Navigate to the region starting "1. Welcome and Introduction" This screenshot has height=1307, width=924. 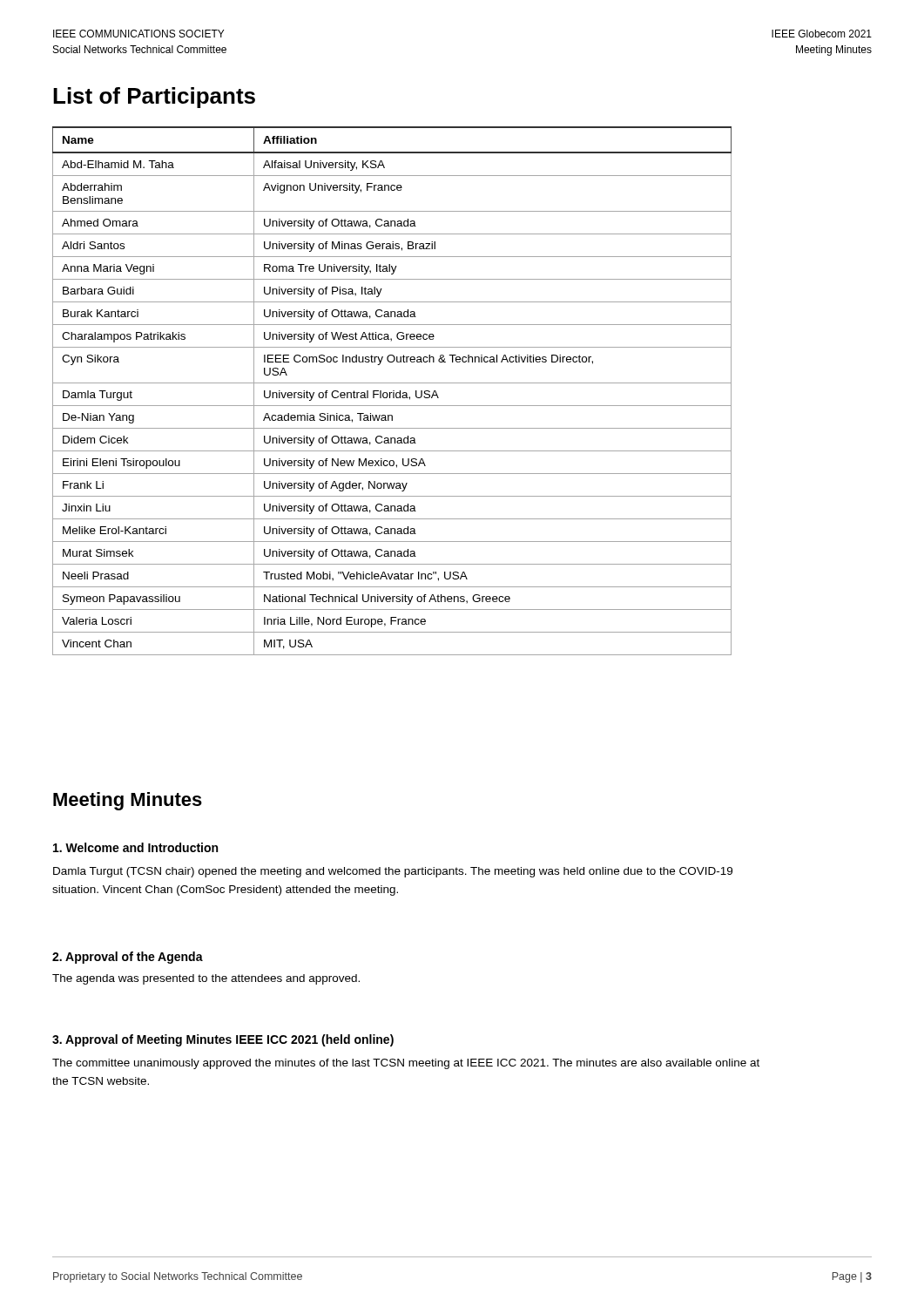(x=136, y=848)
